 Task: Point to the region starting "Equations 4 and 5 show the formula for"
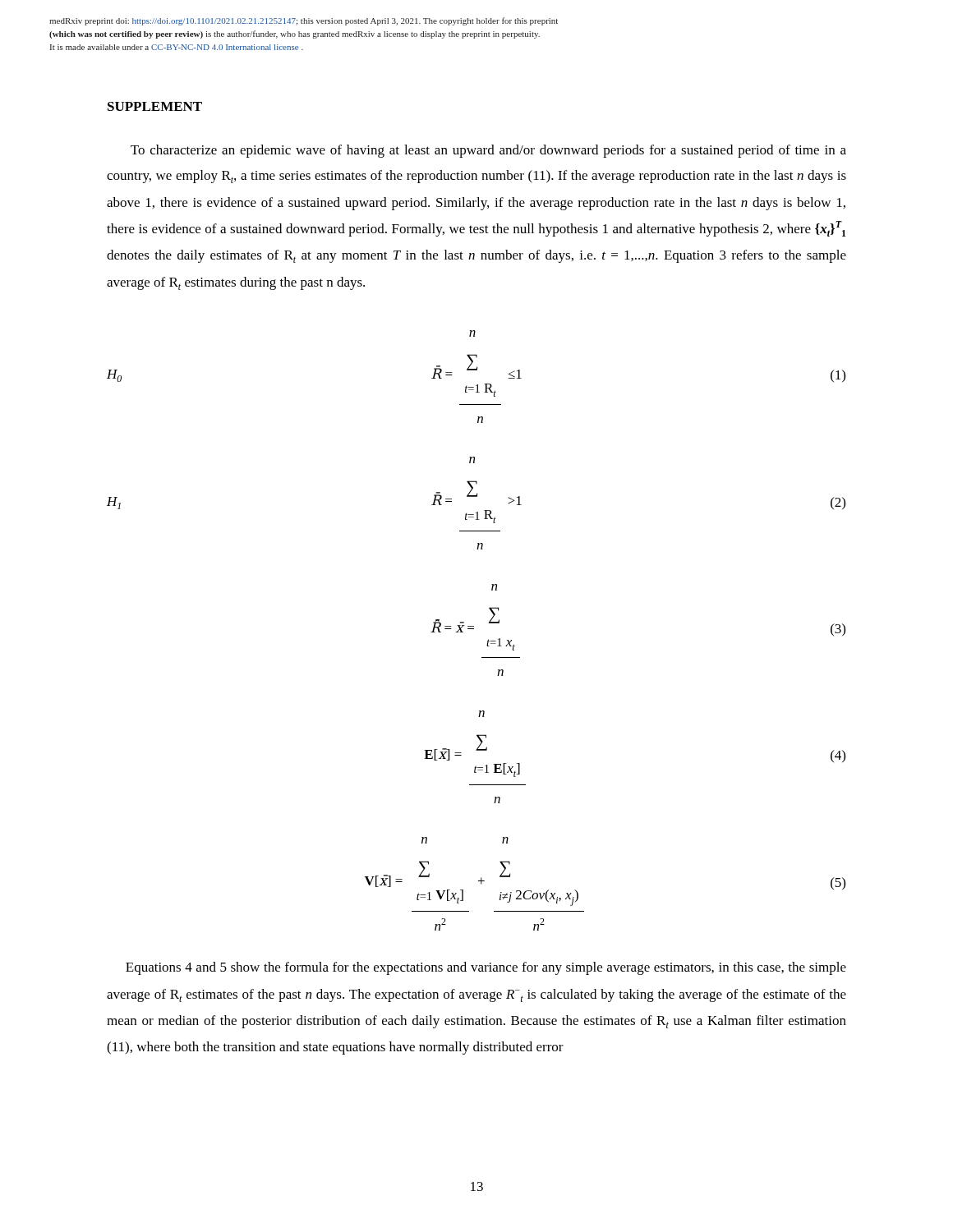[476, 1007]
